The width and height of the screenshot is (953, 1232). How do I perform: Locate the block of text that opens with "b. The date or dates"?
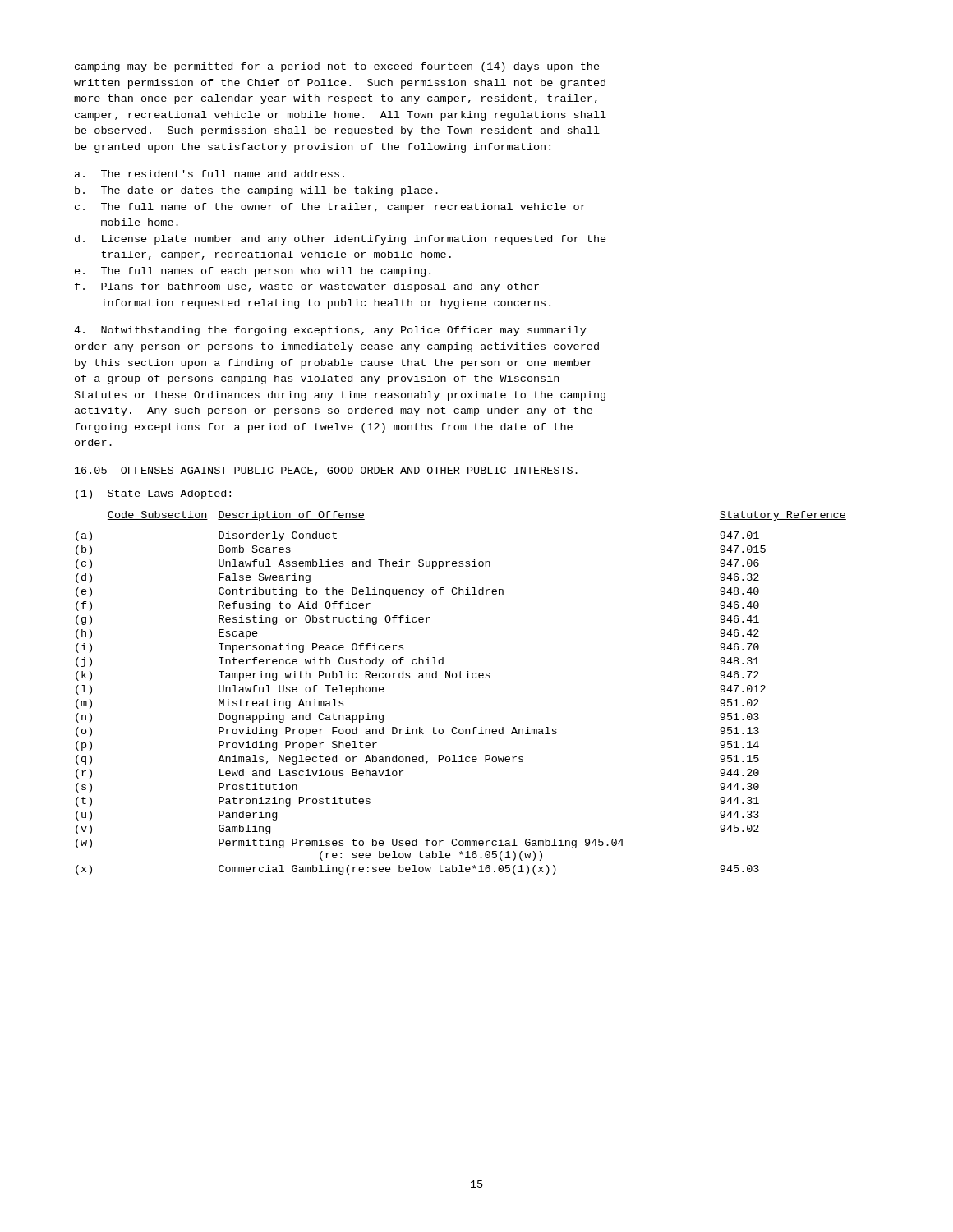click(257, 191)
